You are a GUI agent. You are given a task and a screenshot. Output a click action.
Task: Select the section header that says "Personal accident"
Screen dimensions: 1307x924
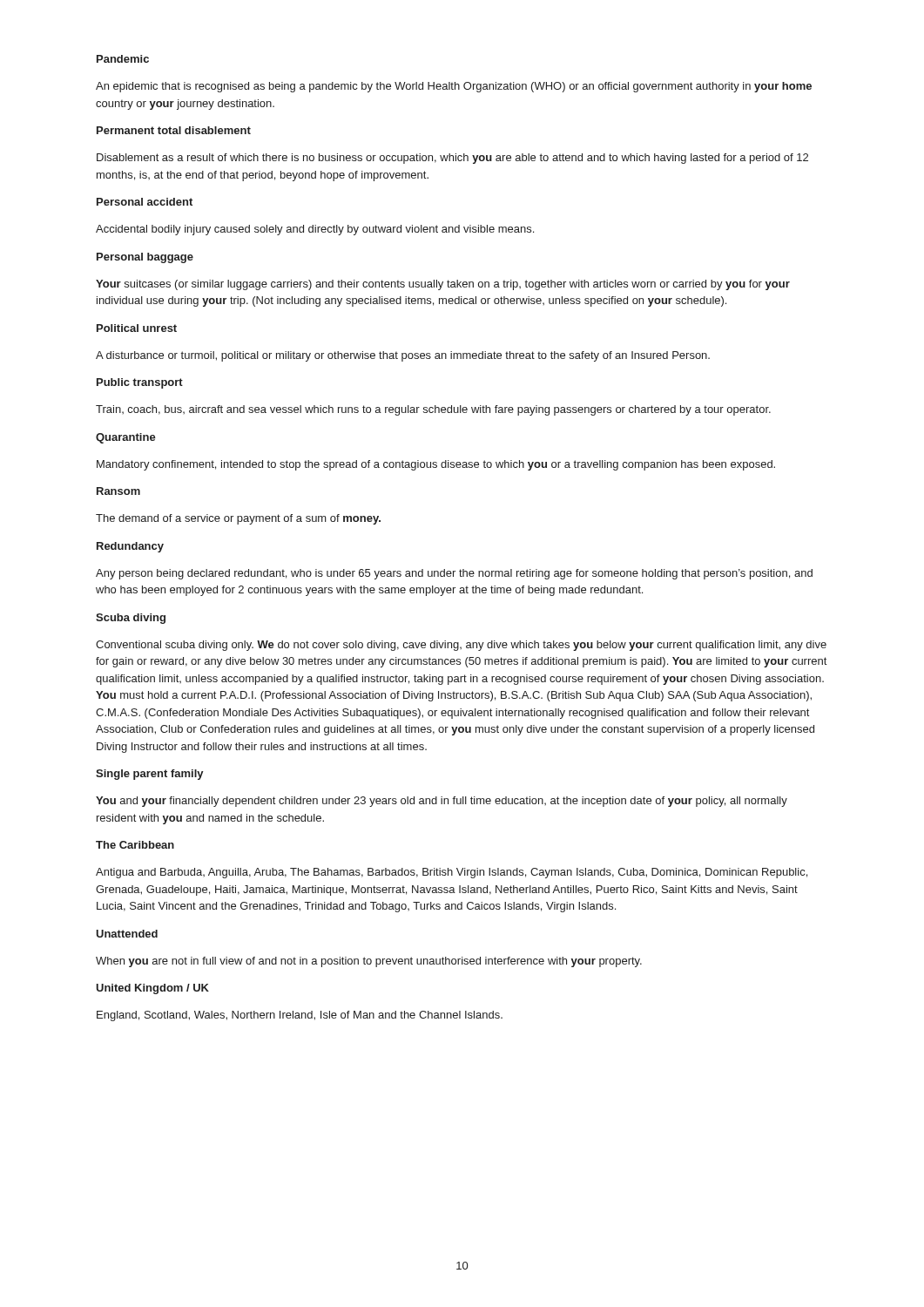pos(145,202)
